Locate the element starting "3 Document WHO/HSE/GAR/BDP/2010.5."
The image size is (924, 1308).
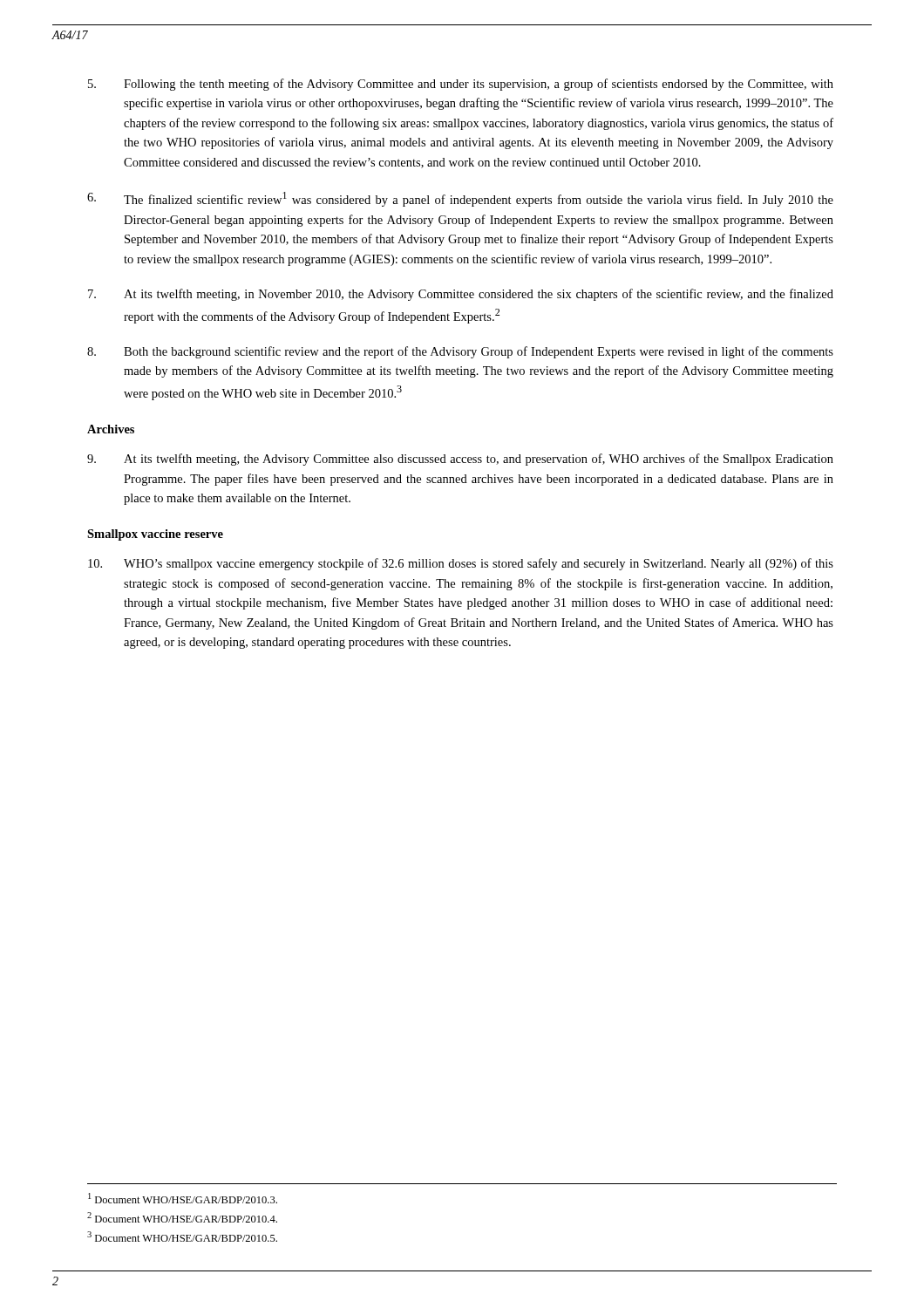coord(182,1236)
